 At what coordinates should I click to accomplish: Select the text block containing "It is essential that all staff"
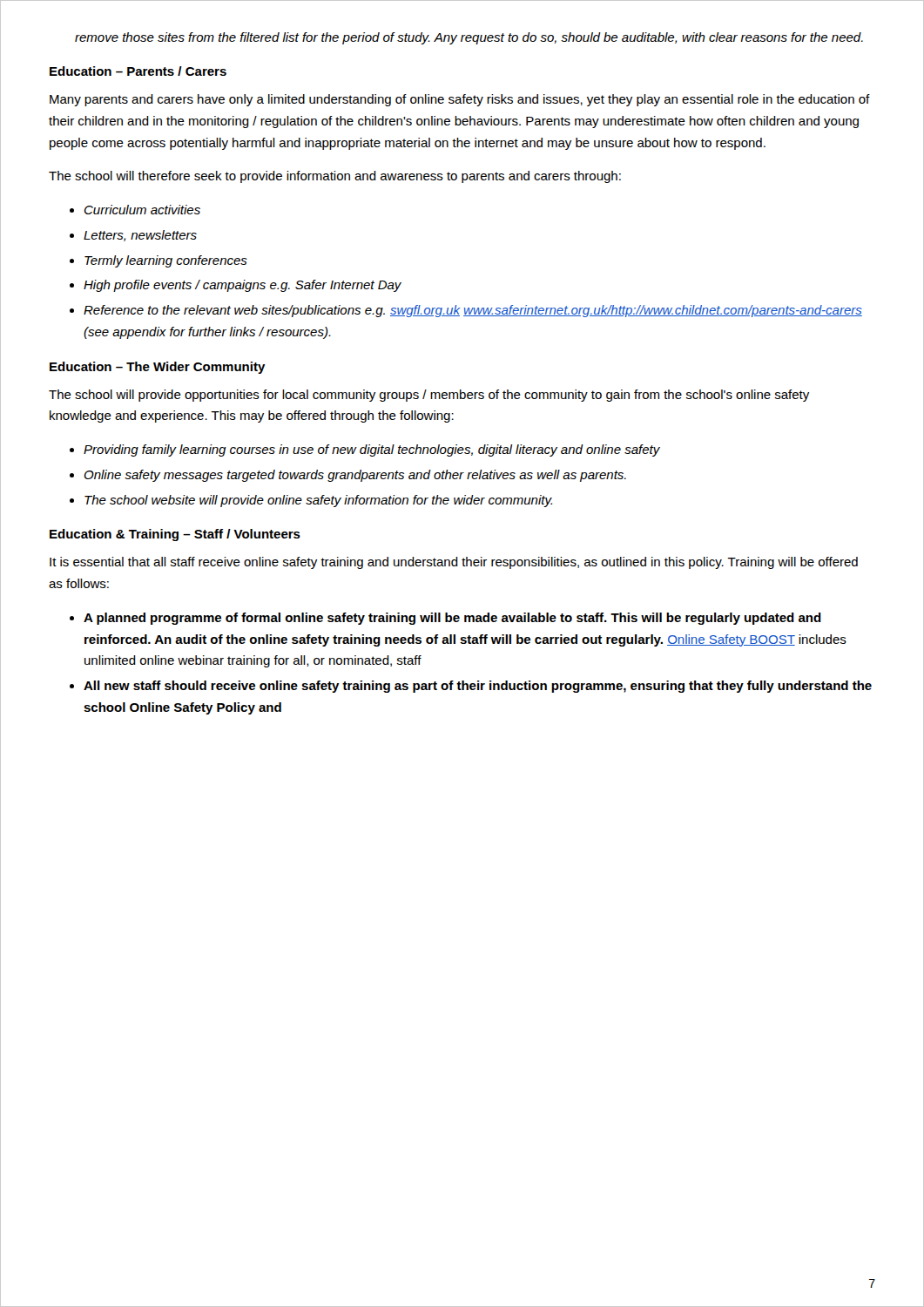pyautogui.click(x=462, y=573)
